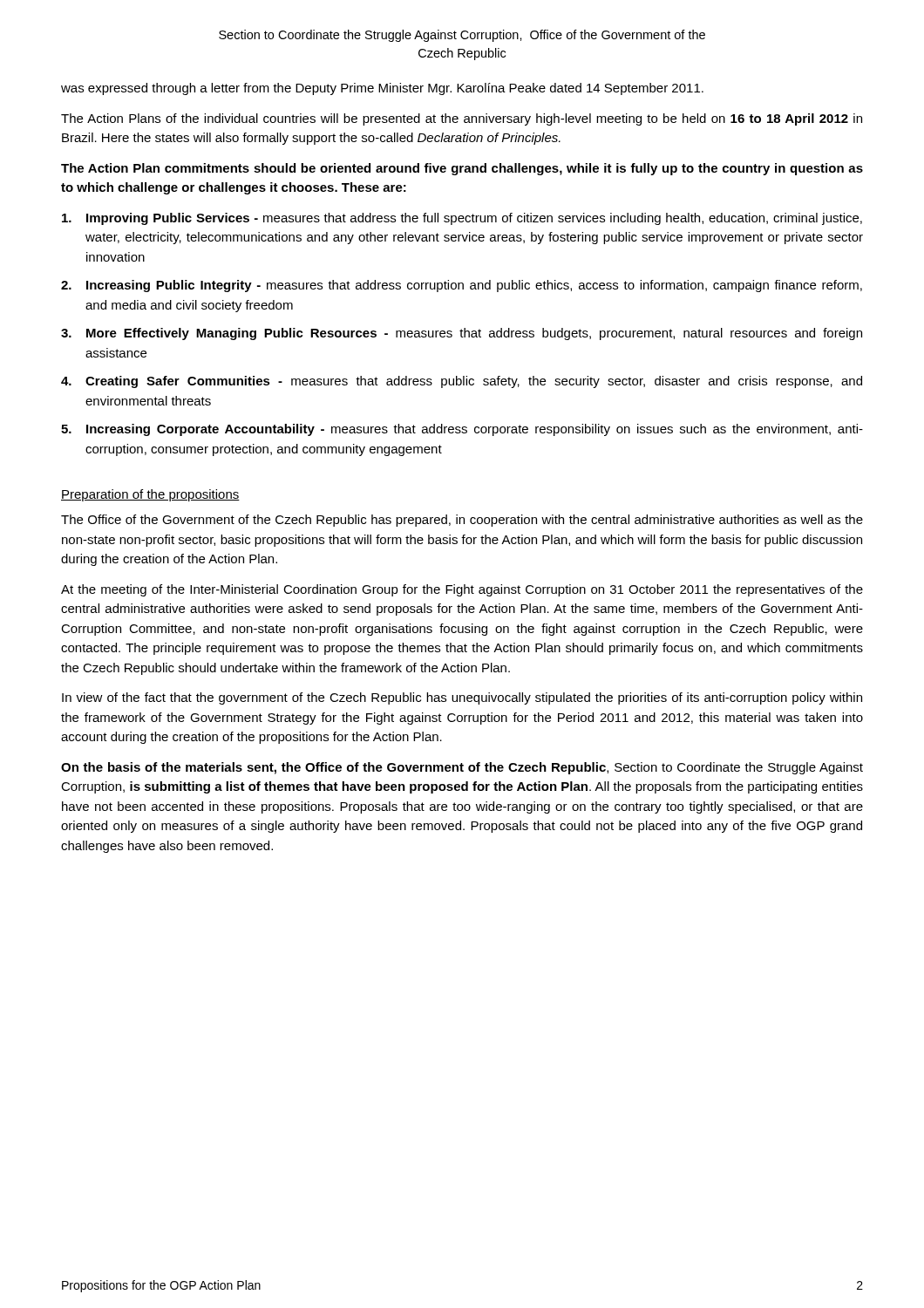Navigate to the passage starting "The Action Plans of the individual countries"
The image size is (924, 1308).
(x=462, y=128)
